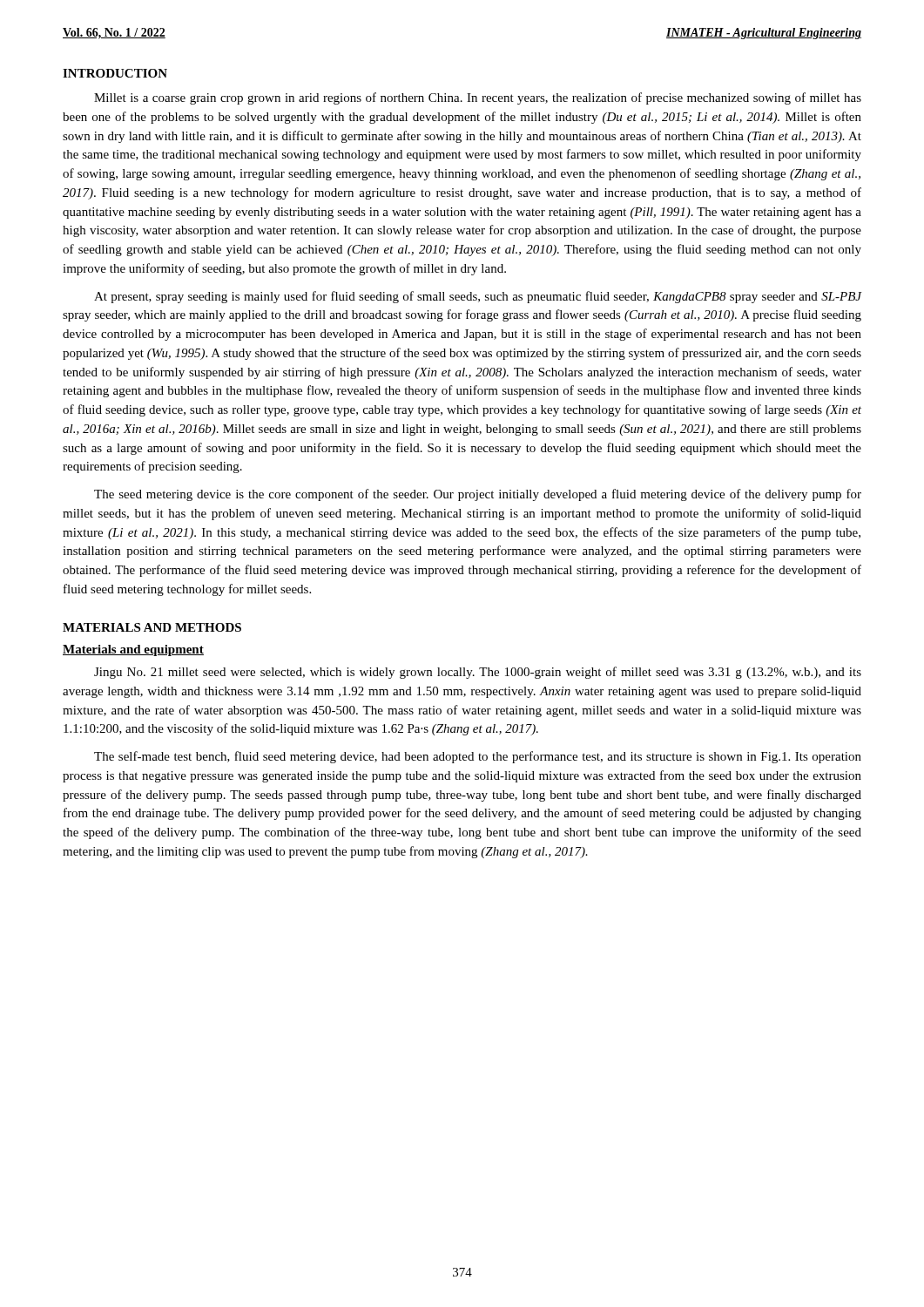Where is the passage that starts "At present, spray seeding is mainly used"?
The width and height of the screenshot is (924, 1307).
[462, 381]
